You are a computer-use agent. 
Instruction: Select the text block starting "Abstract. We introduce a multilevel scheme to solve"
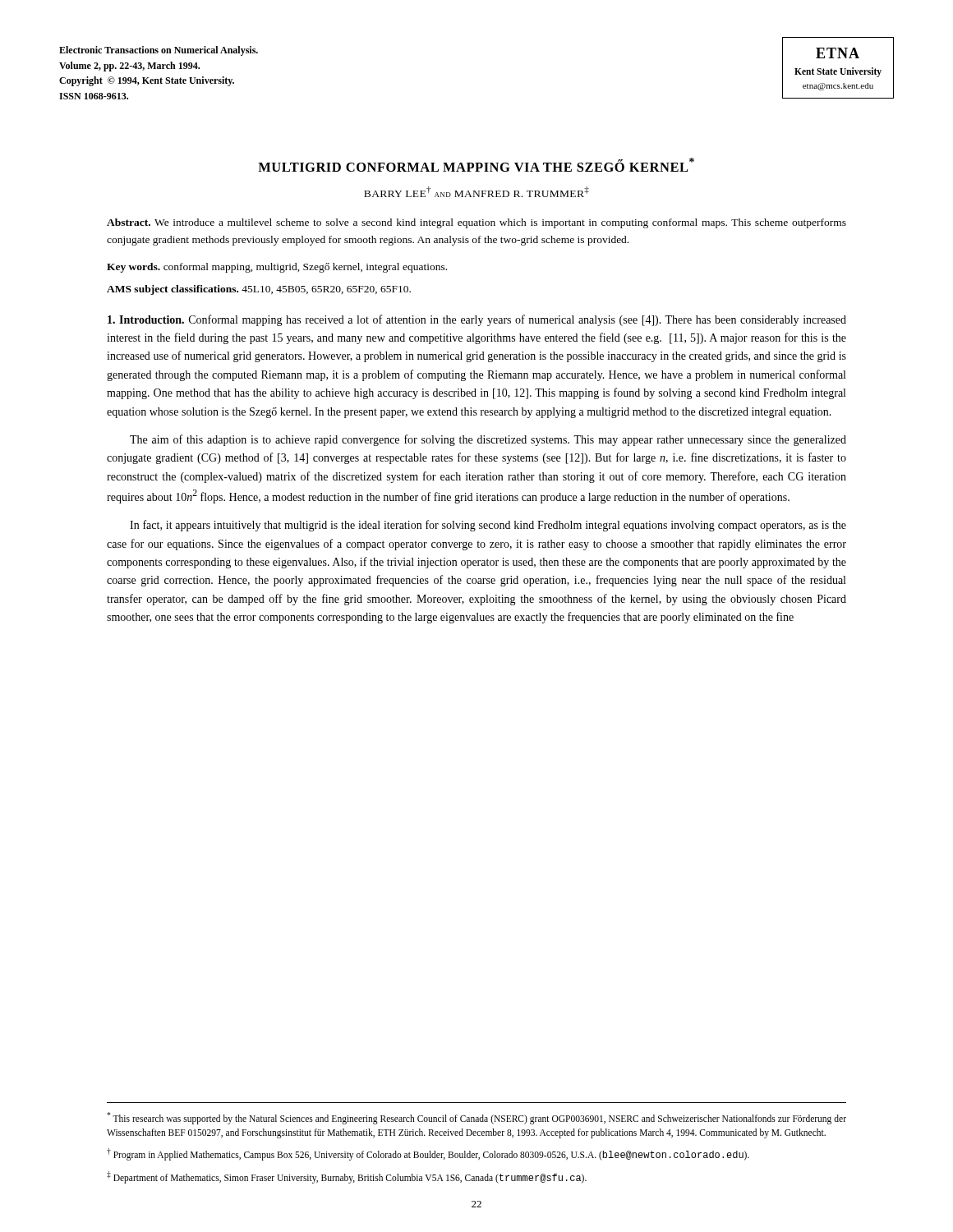click(x=476, y=231)
